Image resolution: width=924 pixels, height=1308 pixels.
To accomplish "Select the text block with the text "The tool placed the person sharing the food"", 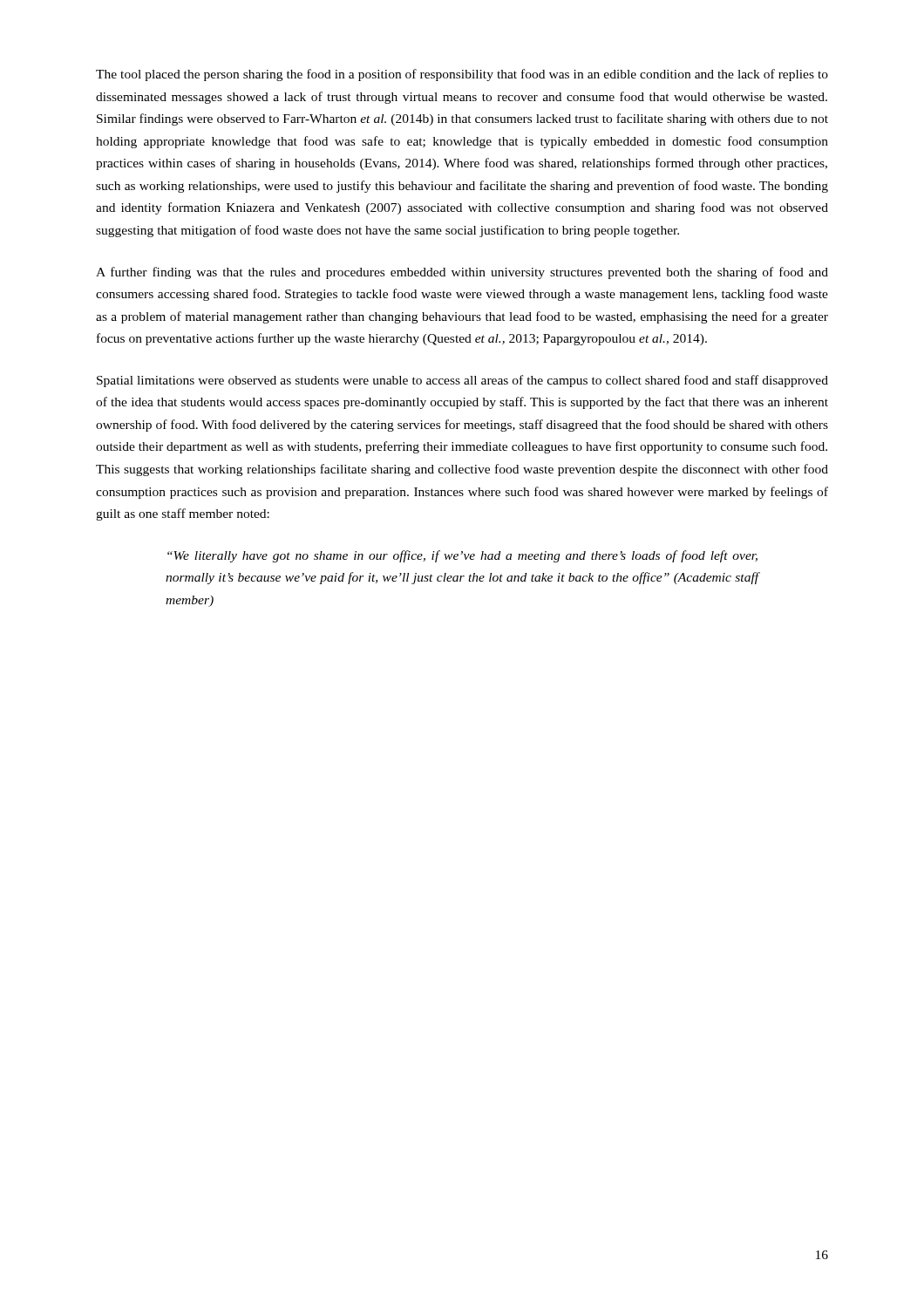I will (x=462, y=152).
